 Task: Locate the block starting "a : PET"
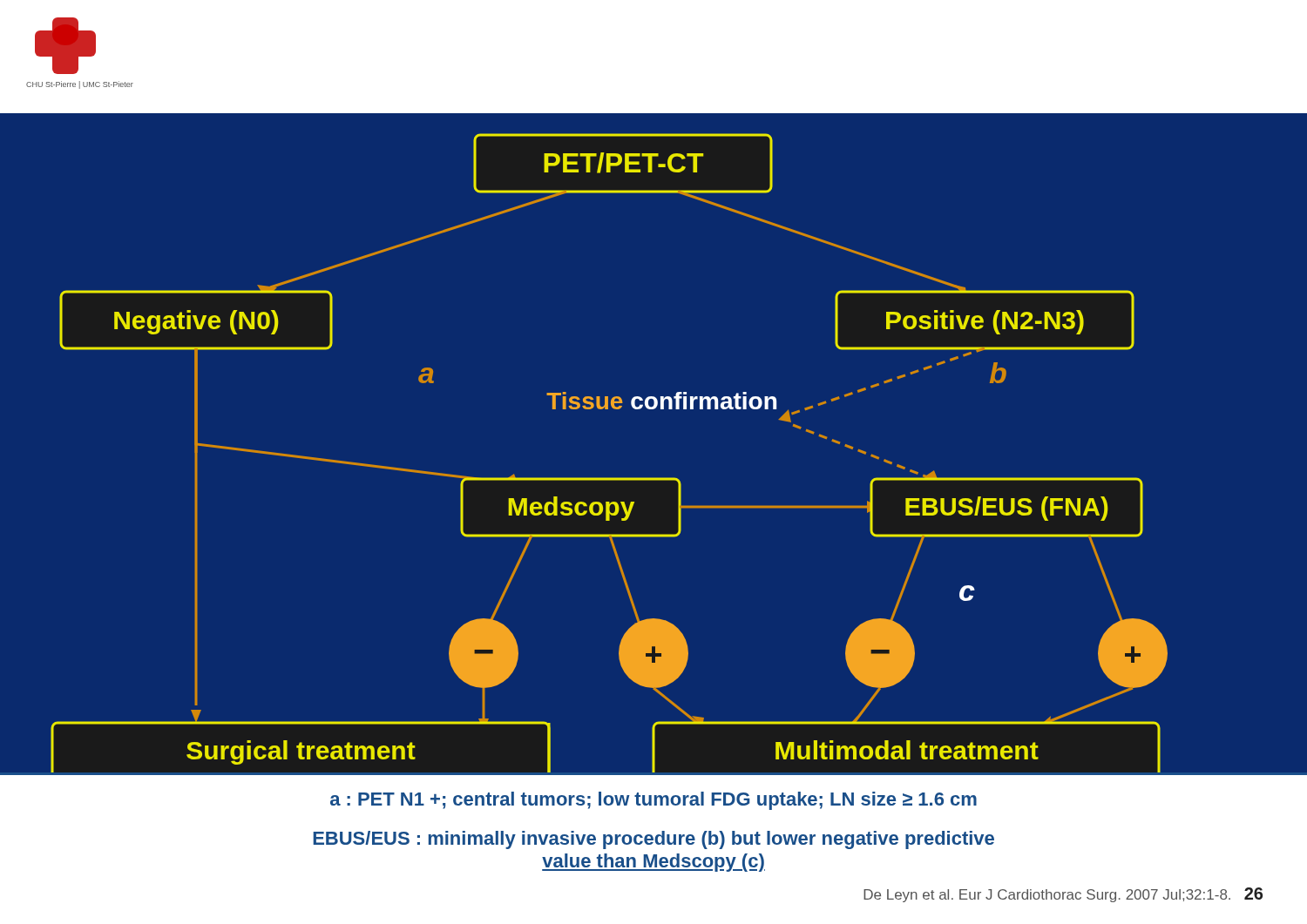pos(654,799)
